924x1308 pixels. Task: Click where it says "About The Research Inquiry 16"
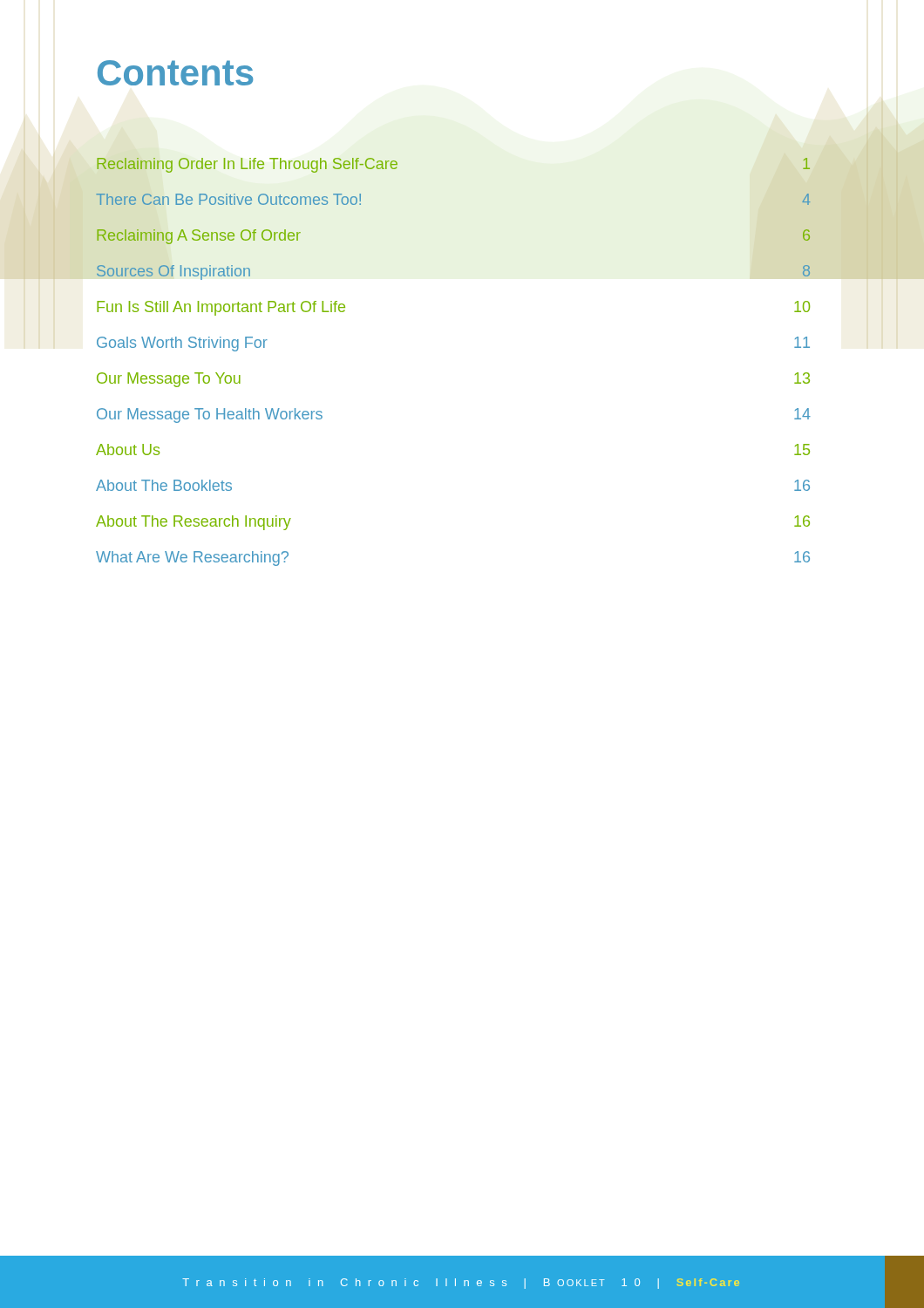[197, 523]
